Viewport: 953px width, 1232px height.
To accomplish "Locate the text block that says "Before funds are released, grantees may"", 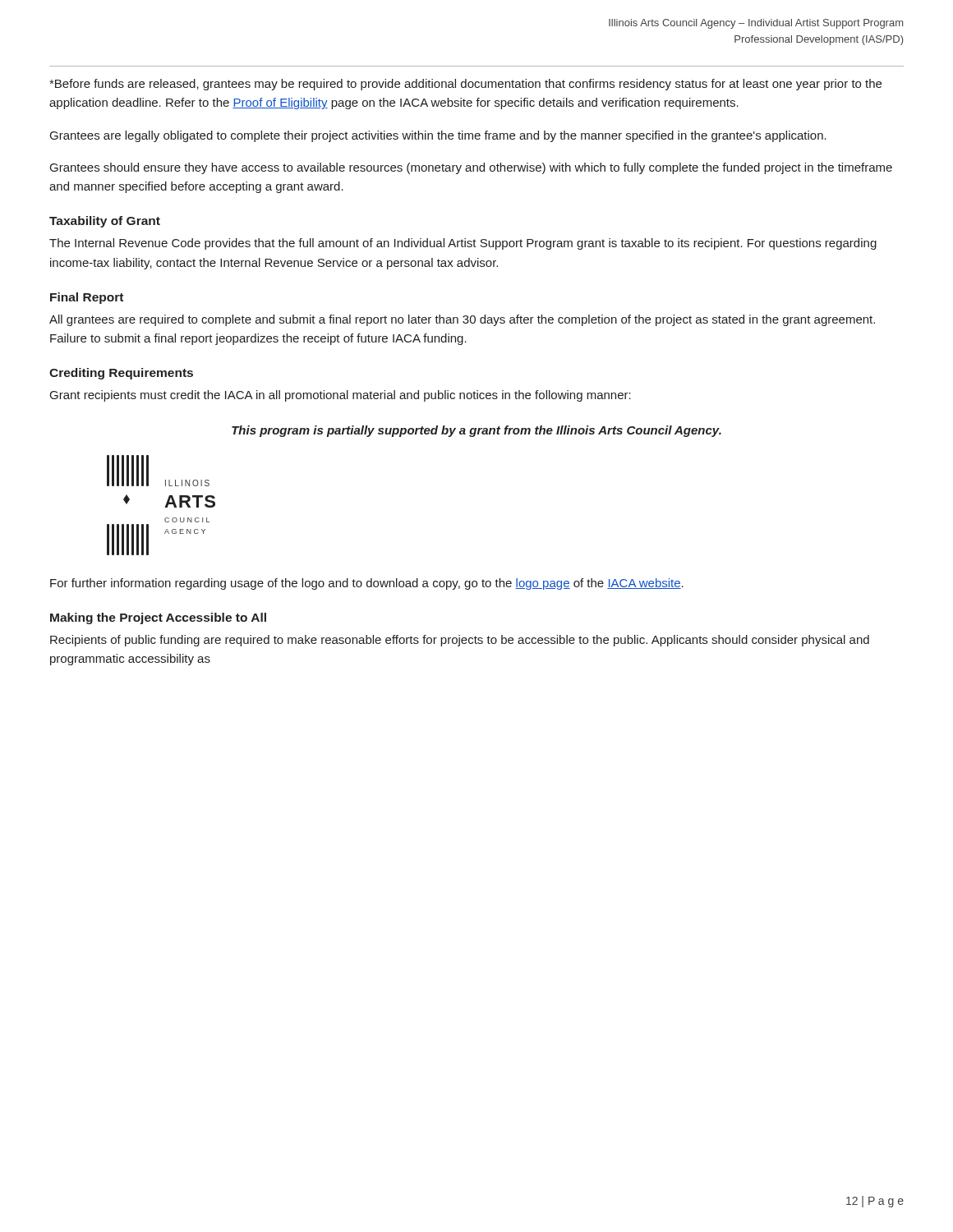I will point(466,93).
